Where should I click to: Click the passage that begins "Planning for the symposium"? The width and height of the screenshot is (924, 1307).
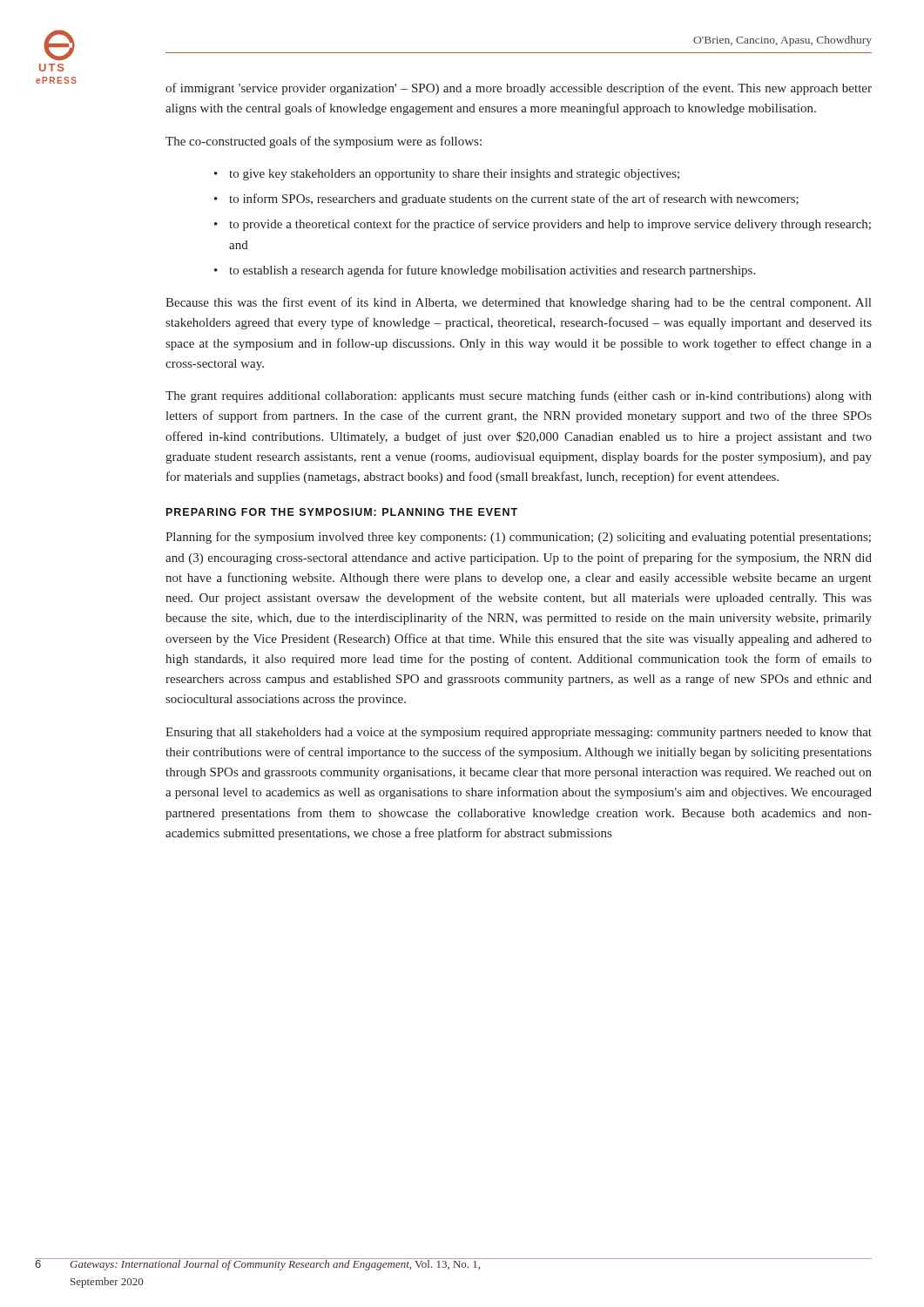pos(519,619)
